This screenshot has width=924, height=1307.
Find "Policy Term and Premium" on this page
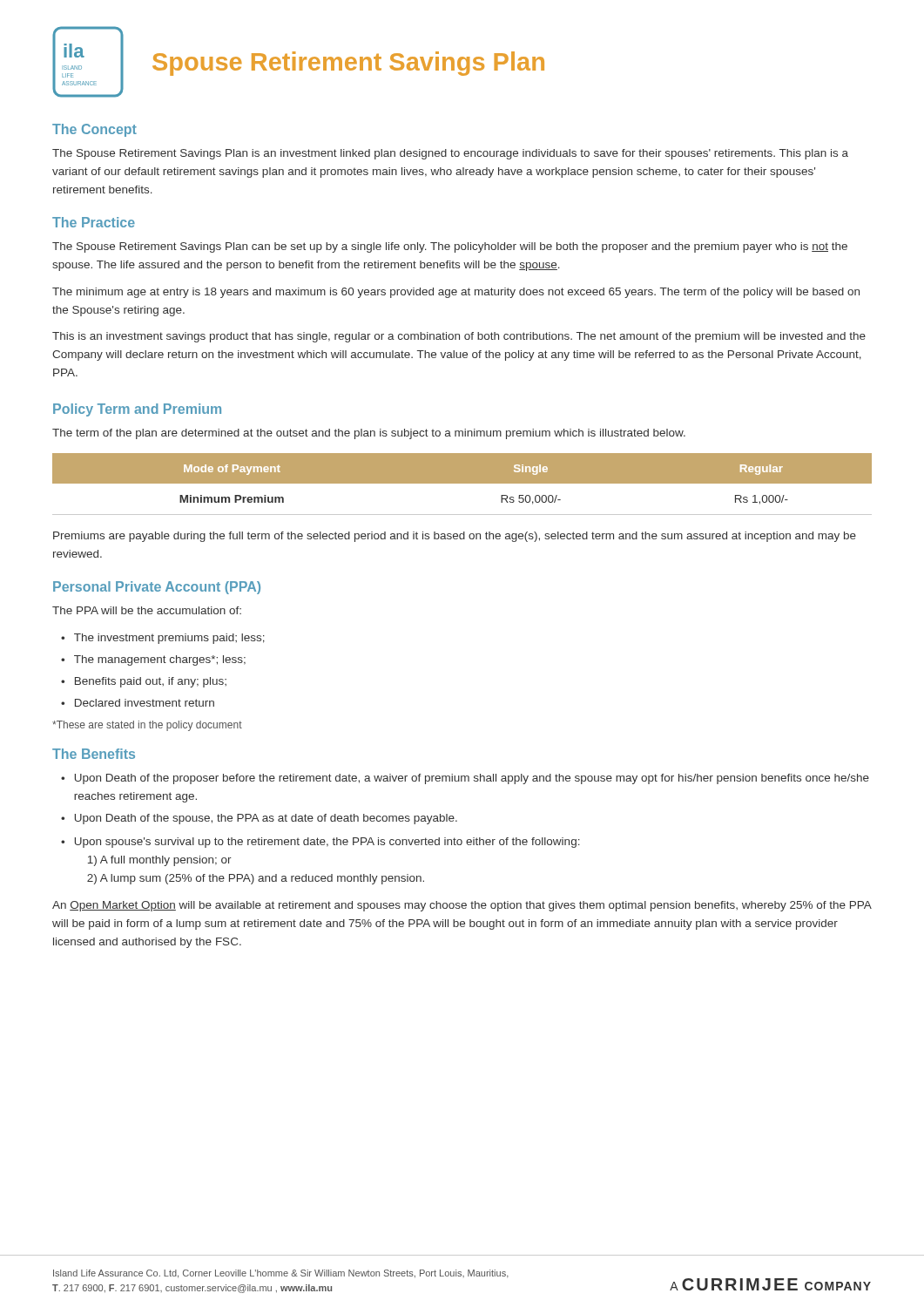(137, 409)
